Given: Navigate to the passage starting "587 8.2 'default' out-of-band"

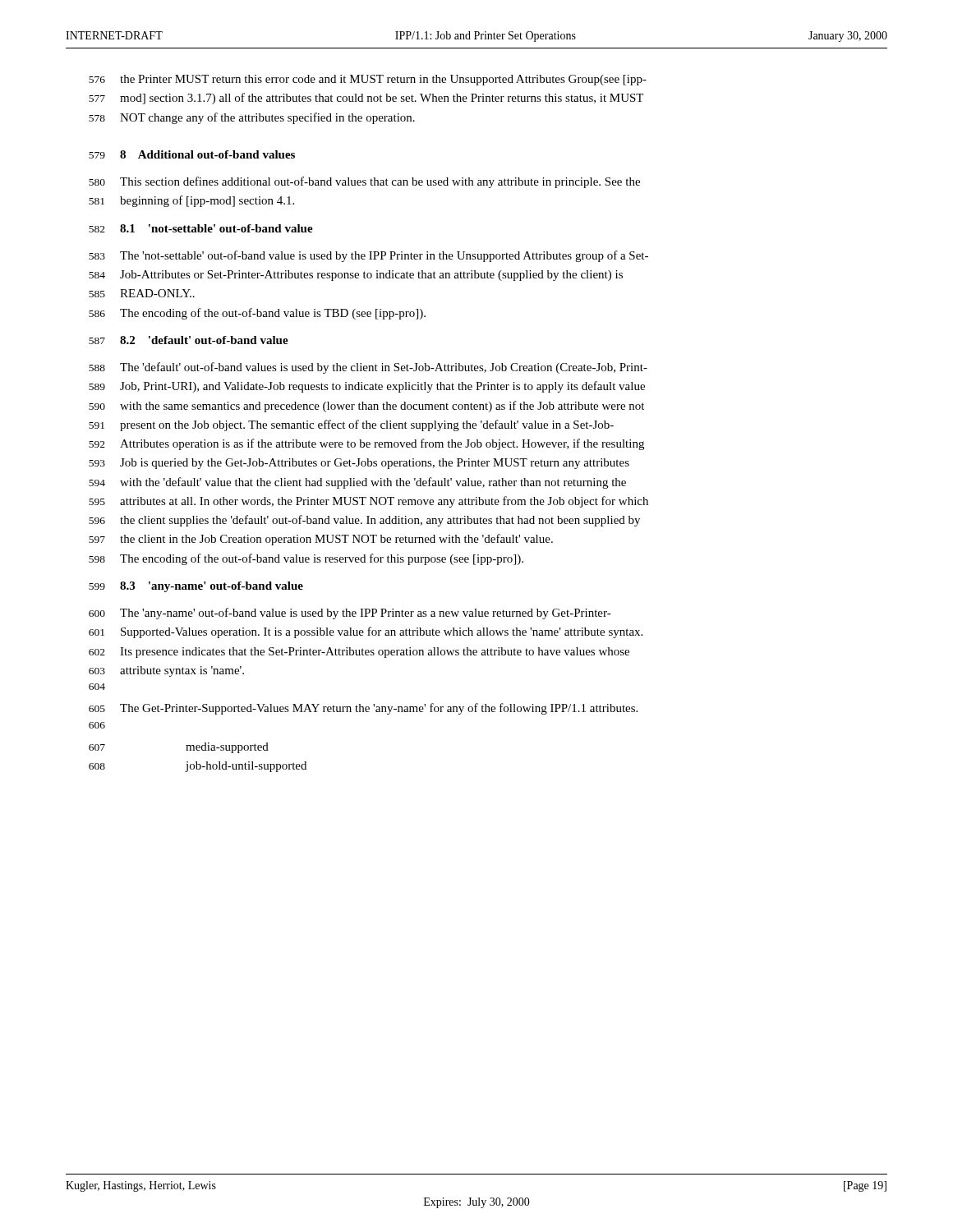Looking at the screenshot, I should [177, 340].
